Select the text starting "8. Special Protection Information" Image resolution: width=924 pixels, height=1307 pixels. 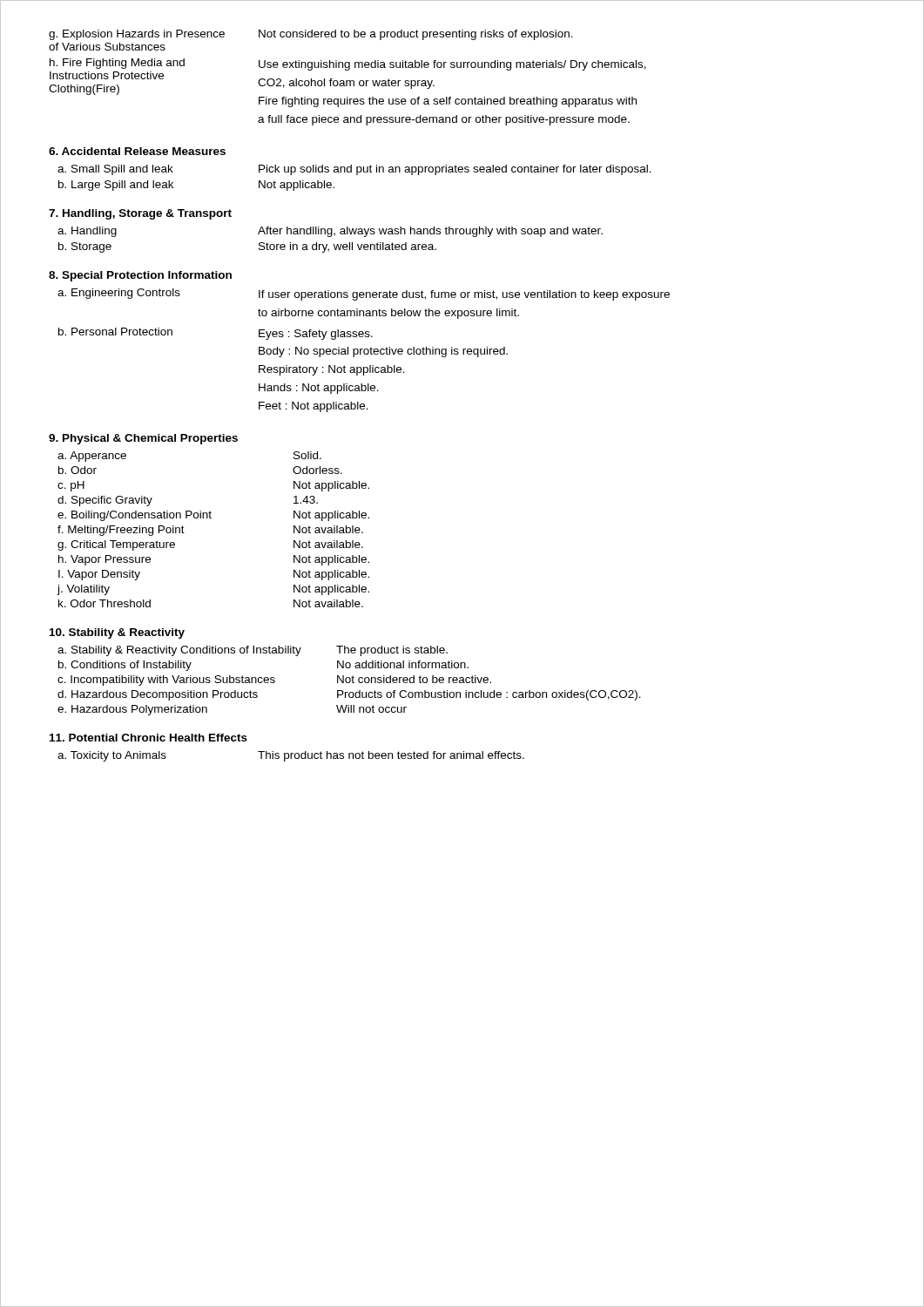pyautogui.click(x=141, y=275)
